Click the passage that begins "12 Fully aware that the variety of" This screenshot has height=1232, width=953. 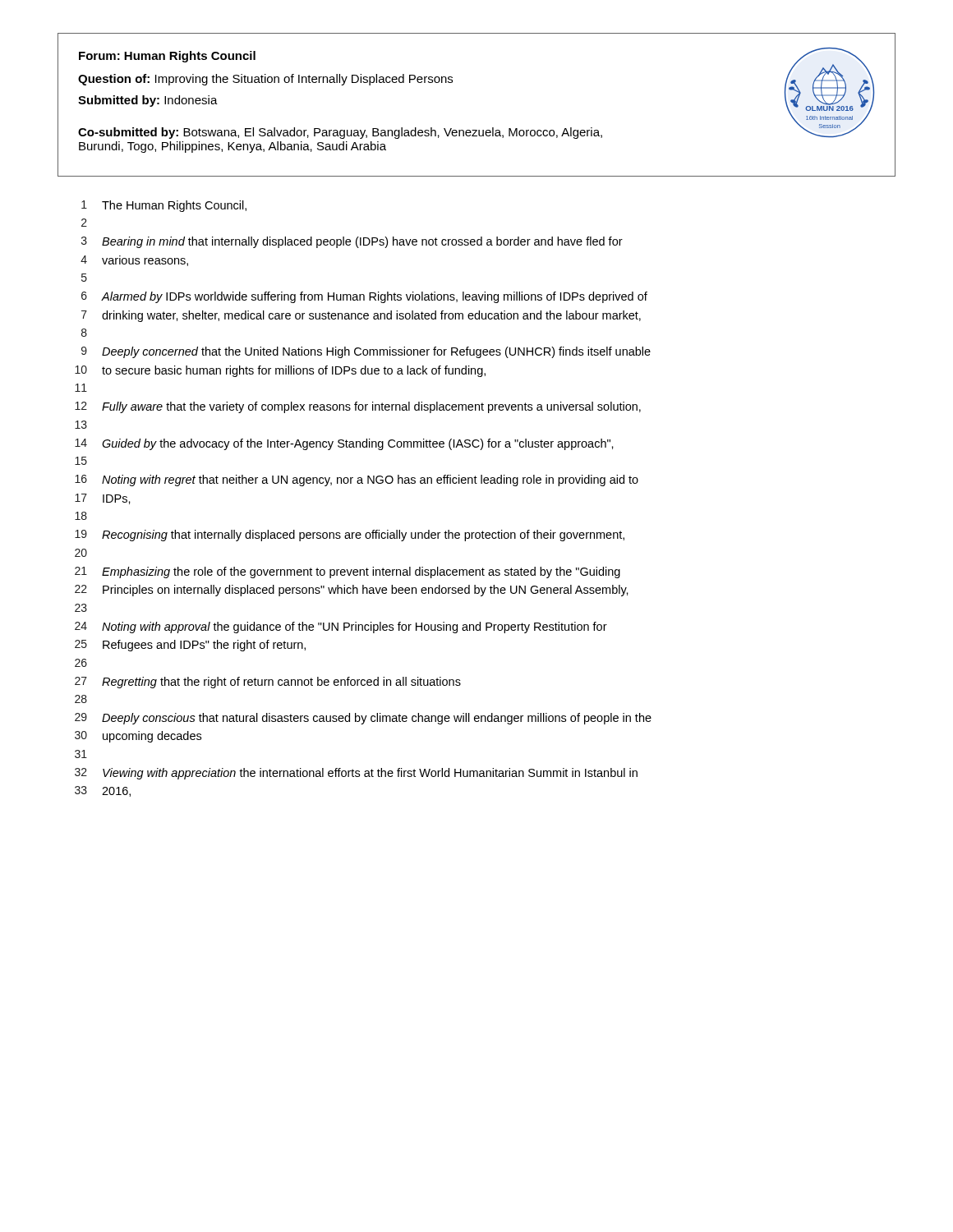(476, 407)
